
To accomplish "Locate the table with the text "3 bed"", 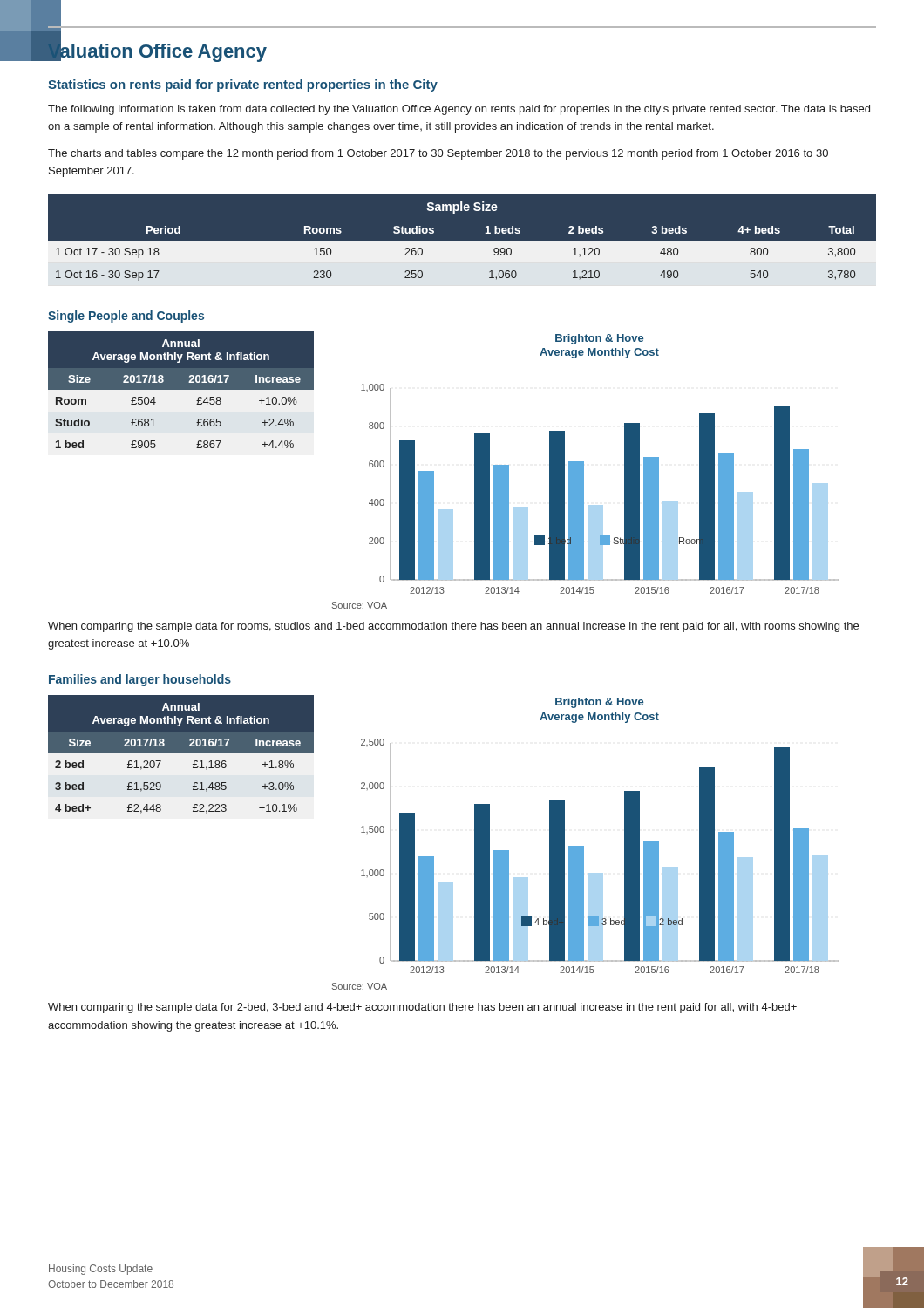I will click(x=181, y=757).
